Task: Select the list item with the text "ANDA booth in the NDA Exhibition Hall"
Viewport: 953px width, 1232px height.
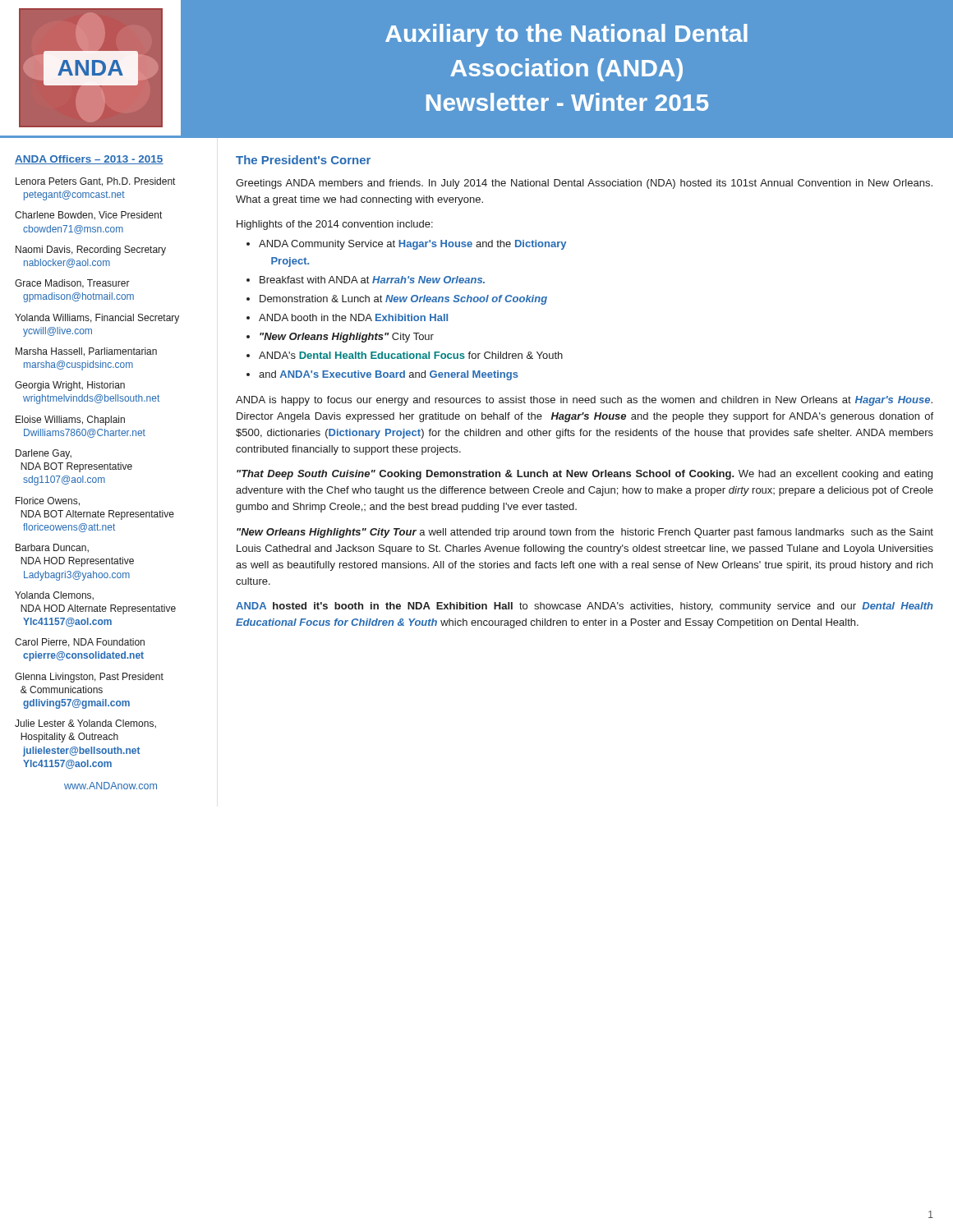Action: (354, 317)
